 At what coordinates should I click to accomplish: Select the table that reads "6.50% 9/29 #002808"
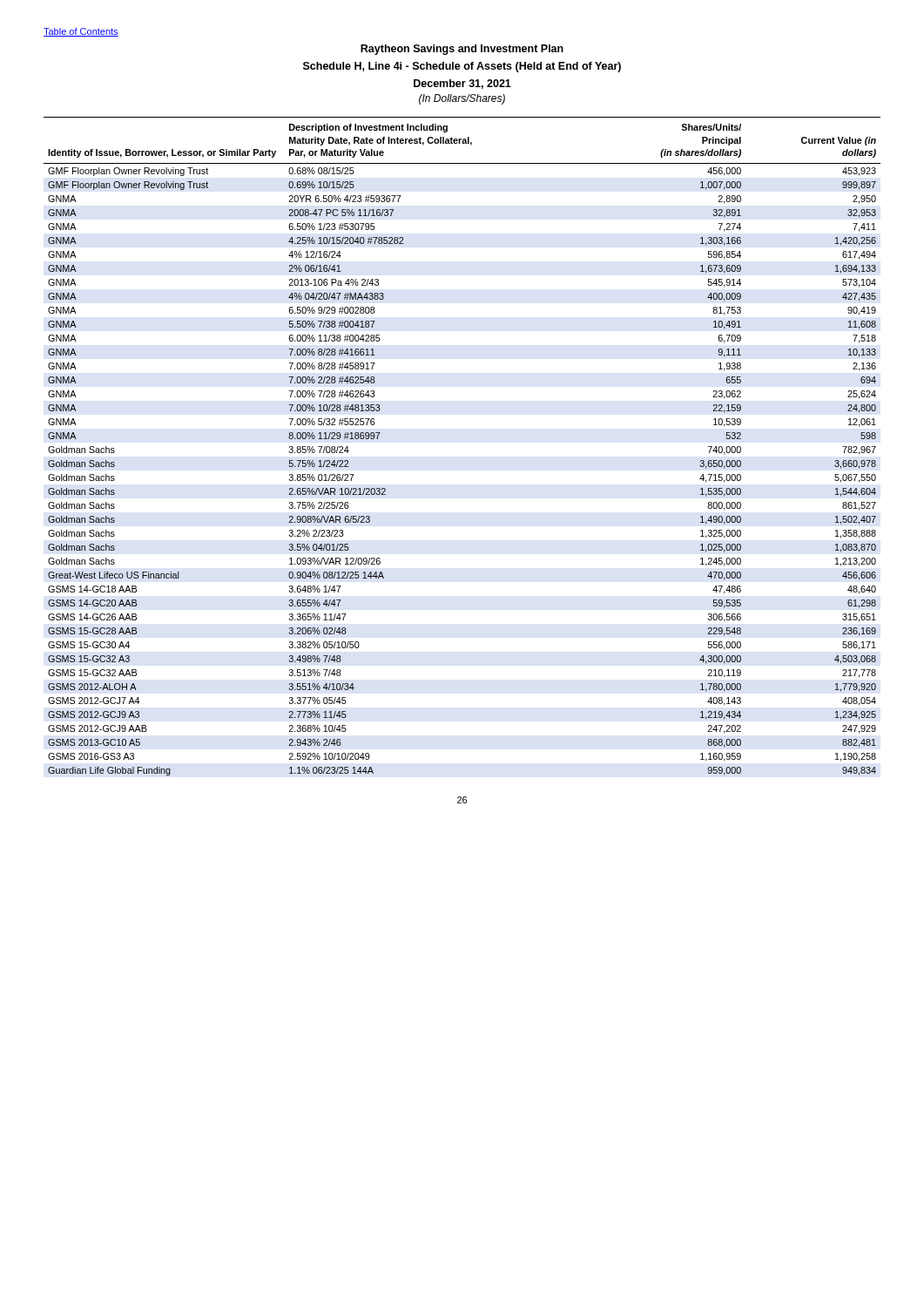[462, 447]
